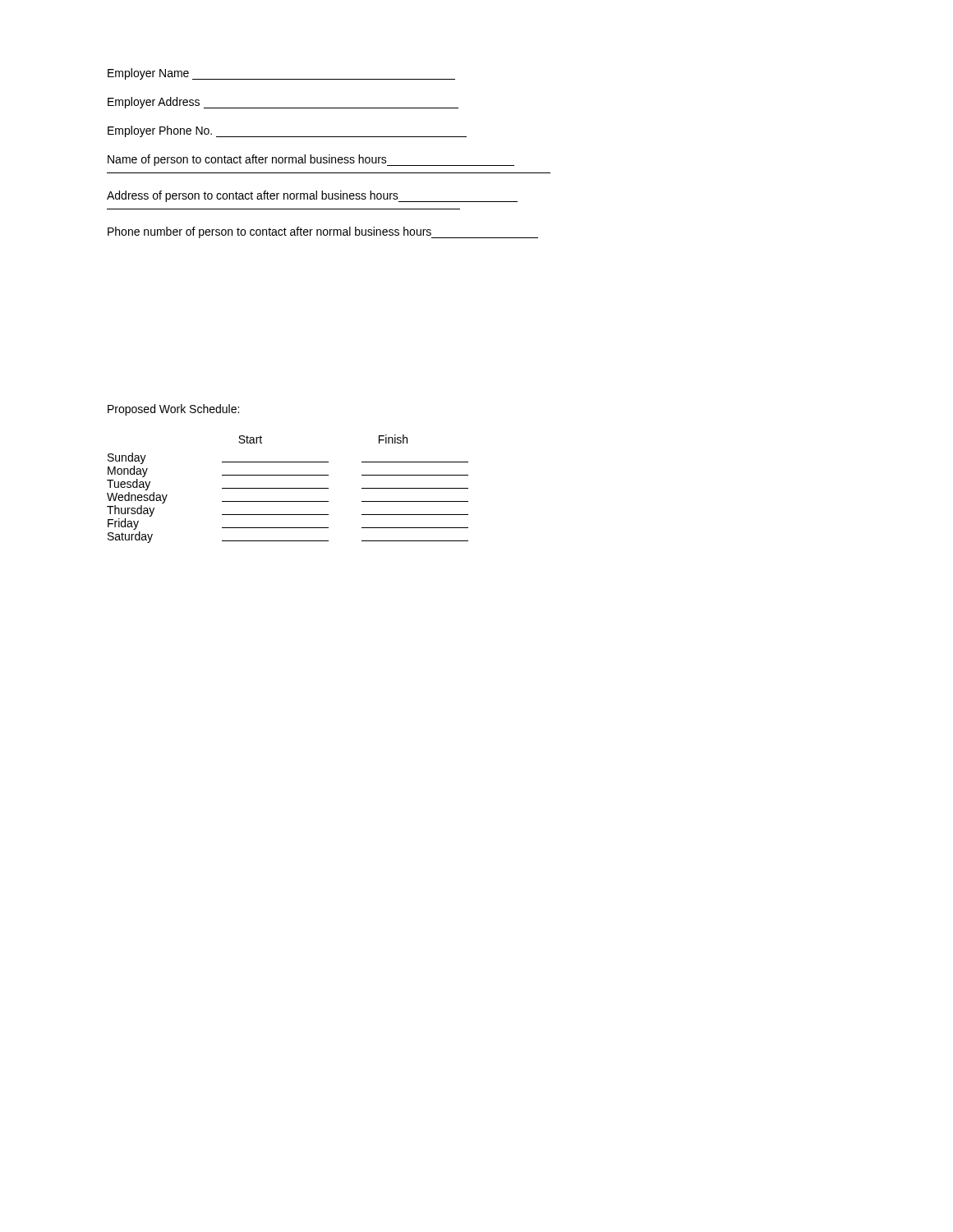The width and height of the screenshot is (953, 1232).
Task: Click on the text block with the text "Name of person"
Action: (x=476, y=163)
